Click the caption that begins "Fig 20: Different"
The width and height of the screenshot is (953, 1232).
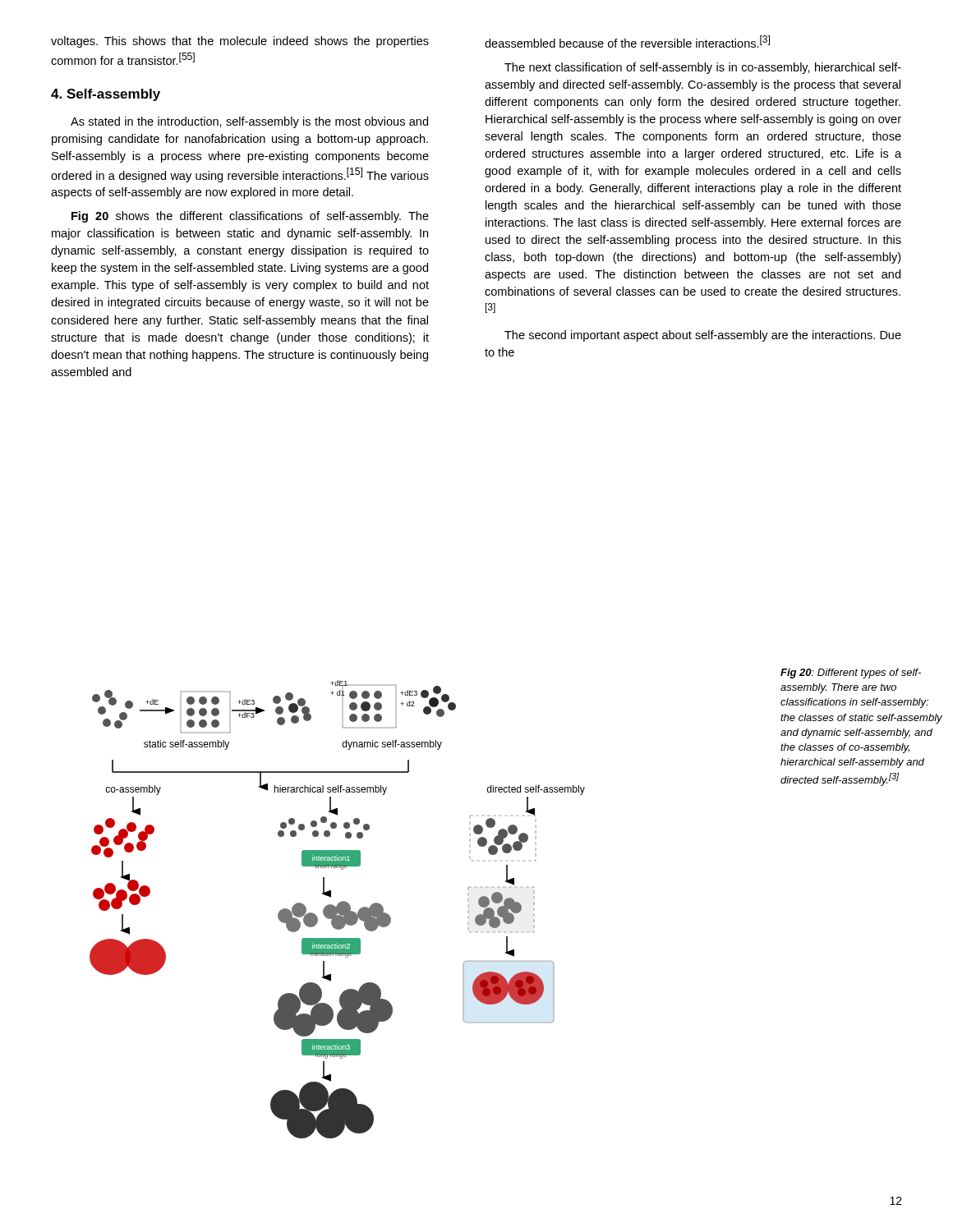coord(862,726)
